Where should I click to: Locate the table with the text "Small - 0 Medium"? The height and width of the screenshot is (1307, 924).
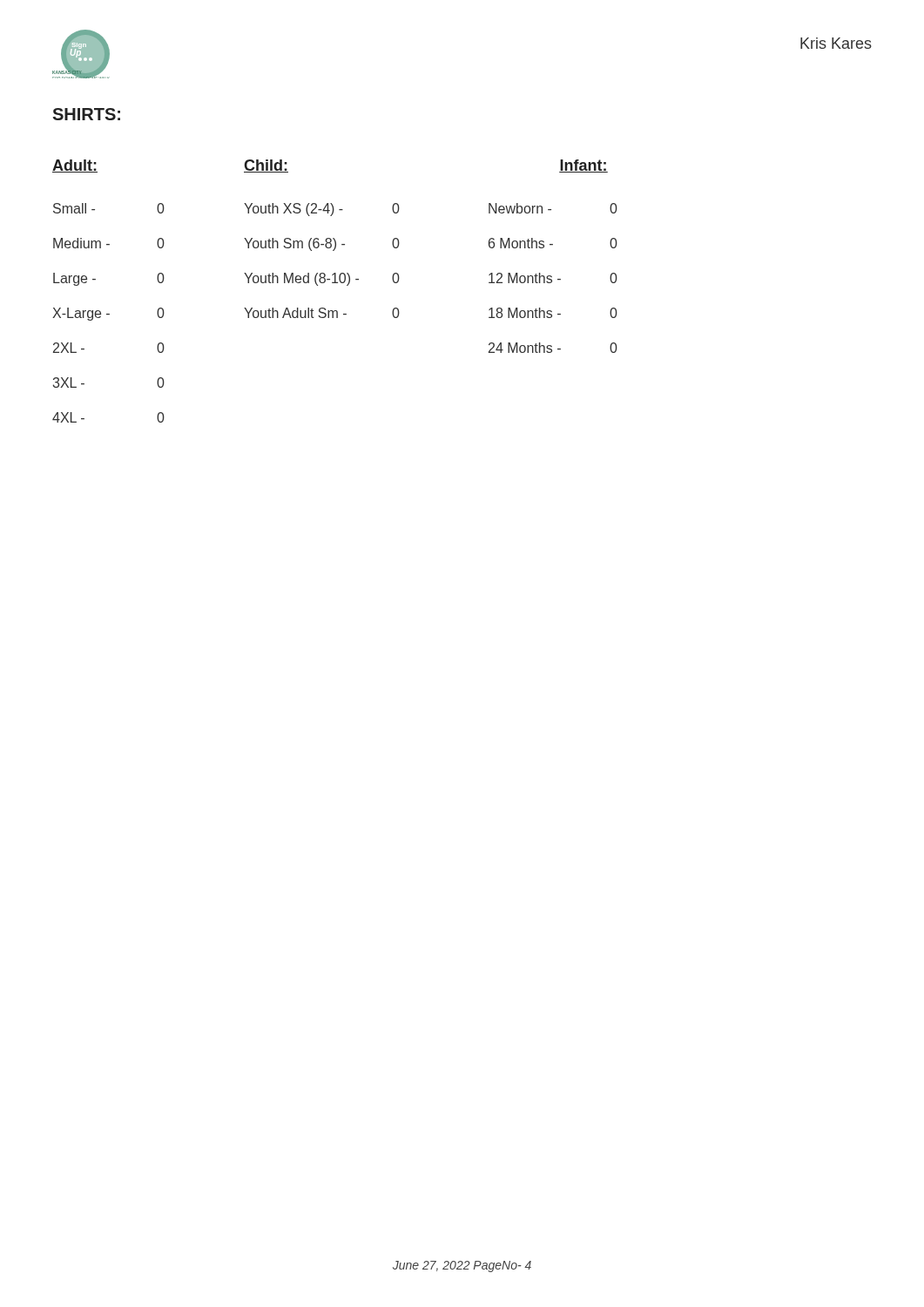[462, 323]
